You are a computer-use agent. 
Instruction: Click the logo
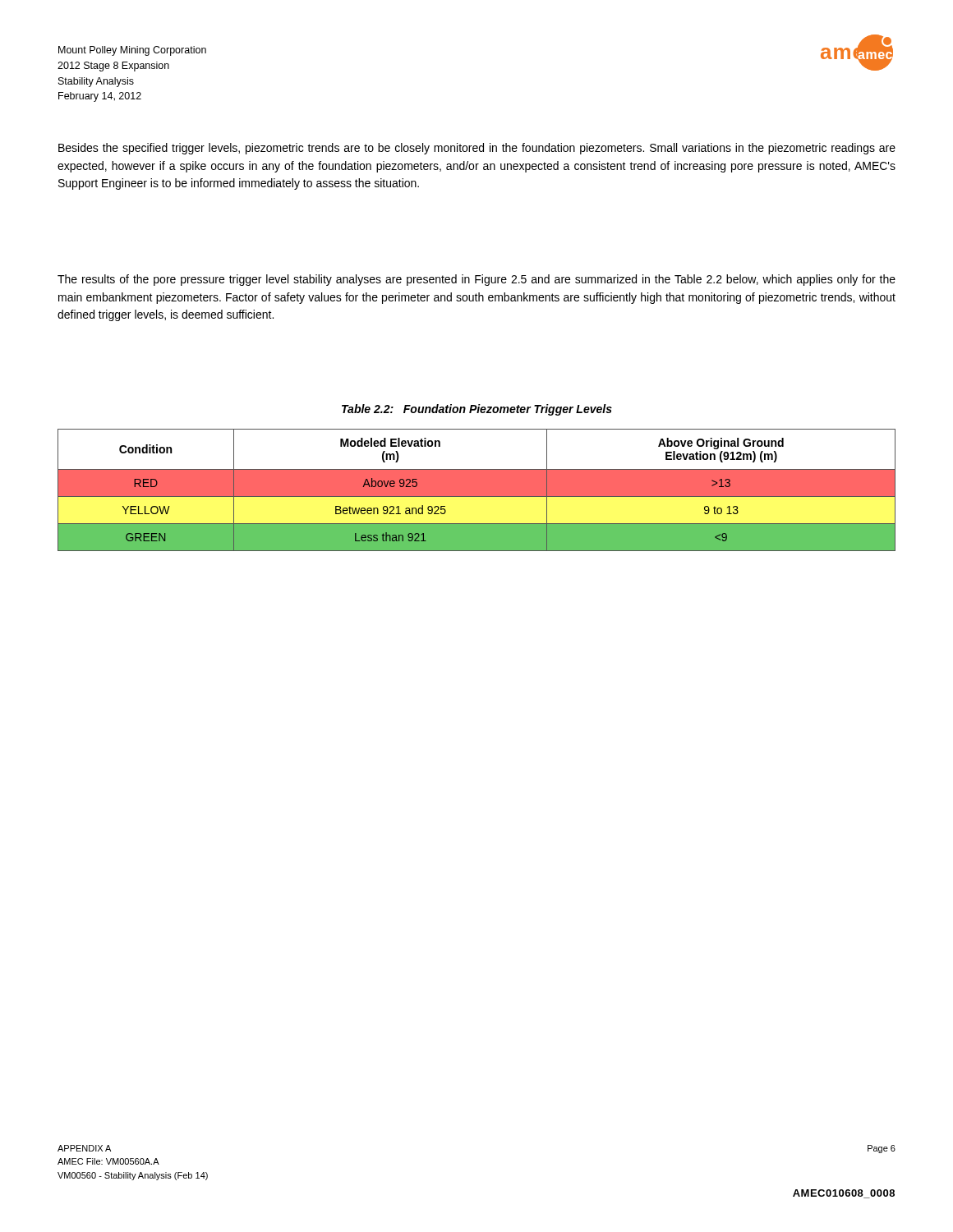(850, 60)
